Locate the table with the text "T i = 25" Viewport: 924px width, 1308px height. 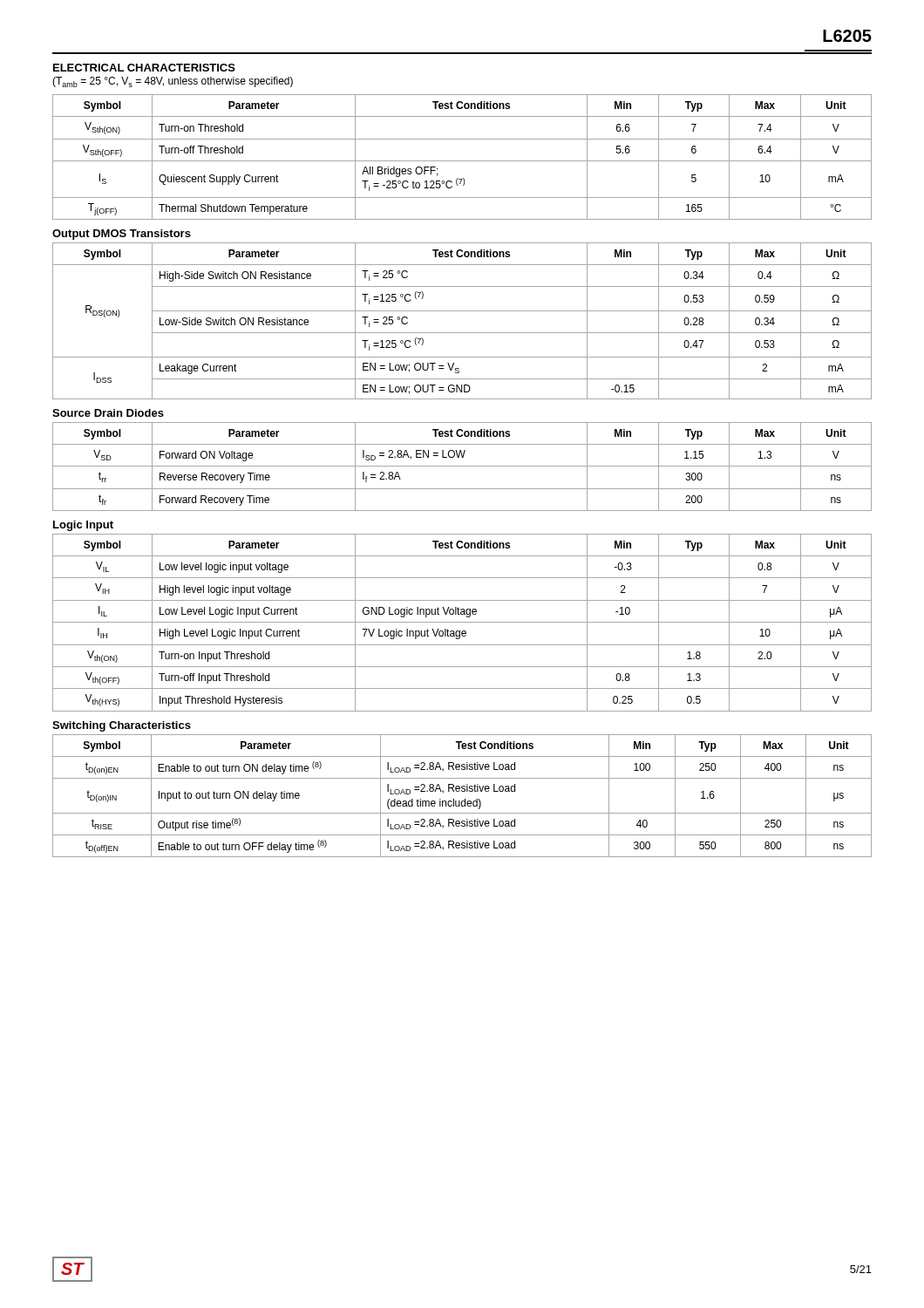[462, 321]
